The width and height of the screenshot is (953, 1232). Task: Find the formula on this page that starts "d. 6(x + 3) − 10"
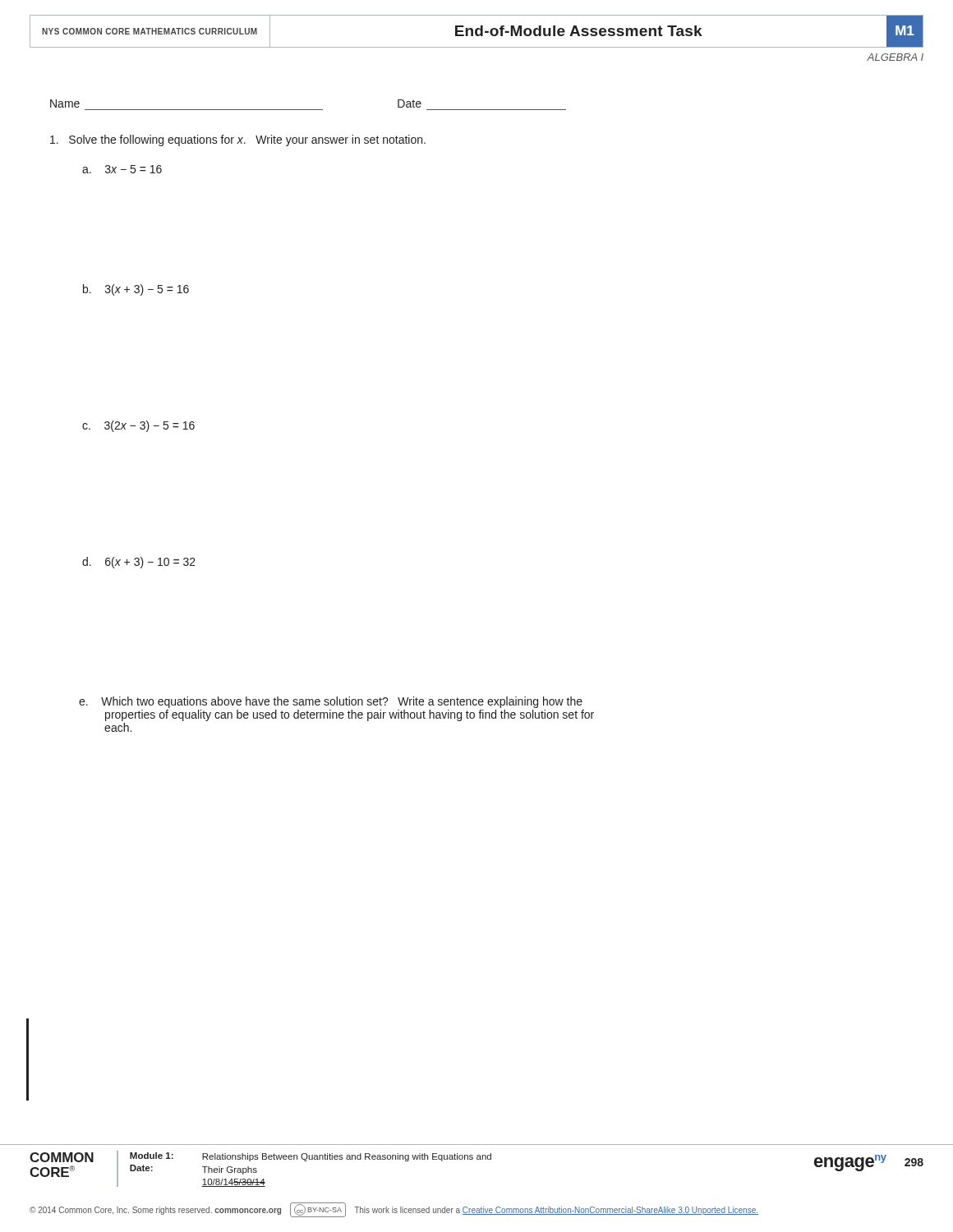(139, 562)
